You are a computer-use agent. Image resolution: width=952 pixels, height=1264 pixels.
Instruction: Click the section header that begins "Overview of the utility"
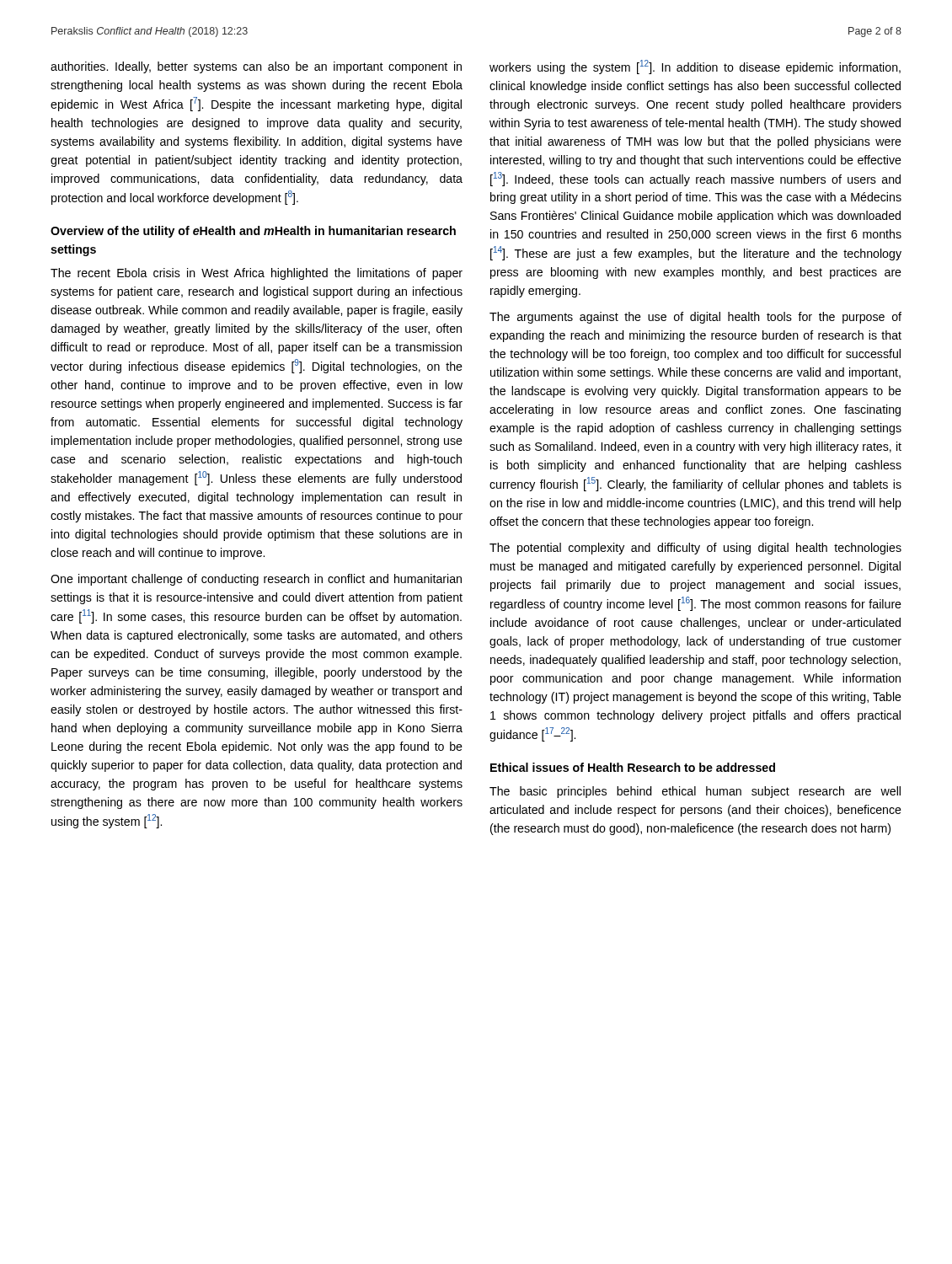point(253,241)
